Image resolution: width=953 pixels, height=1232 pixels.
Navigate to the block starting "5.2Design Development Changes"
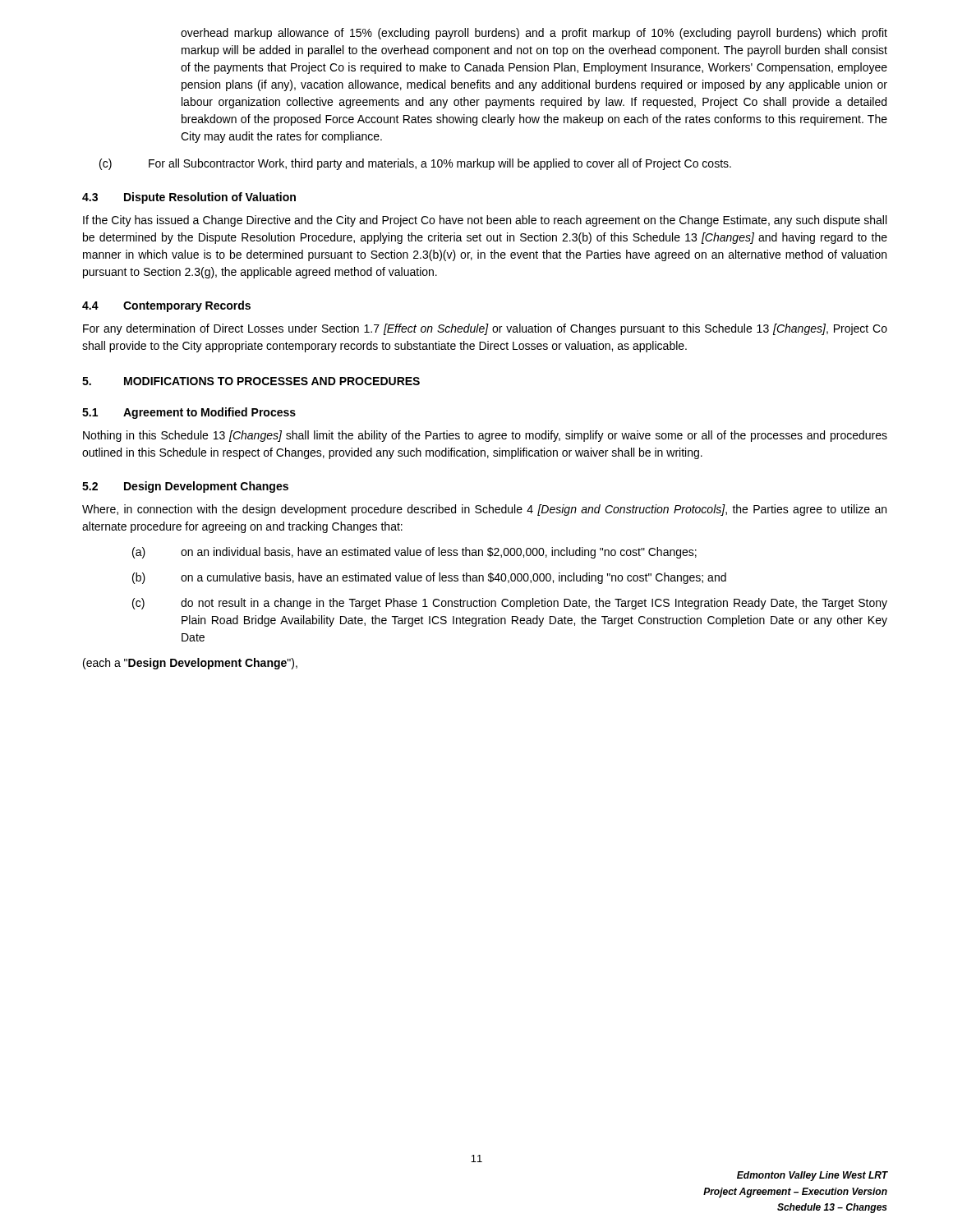[185, 486]
